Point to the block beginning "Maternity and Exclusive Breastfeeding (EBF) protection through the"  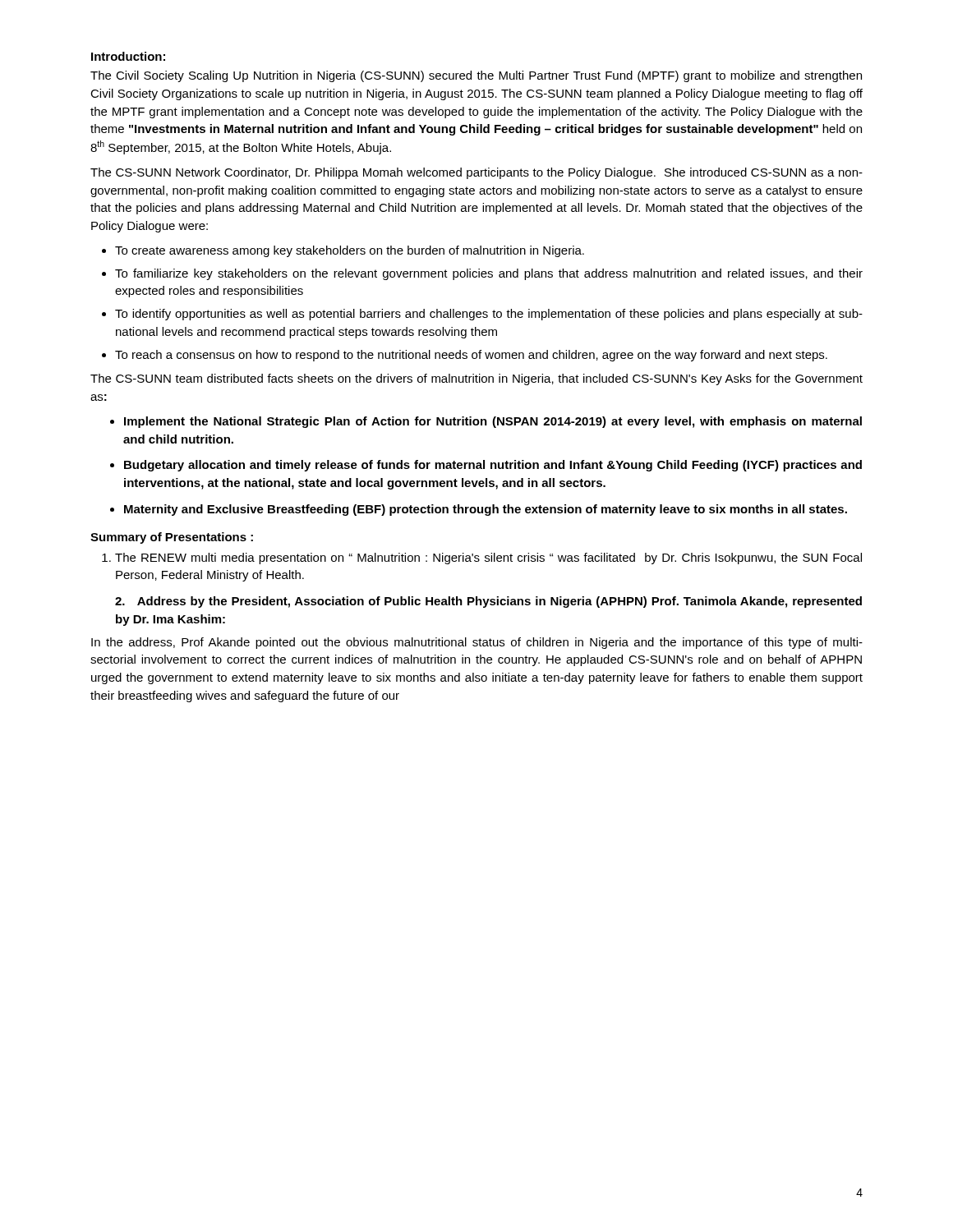coord(485,509)
